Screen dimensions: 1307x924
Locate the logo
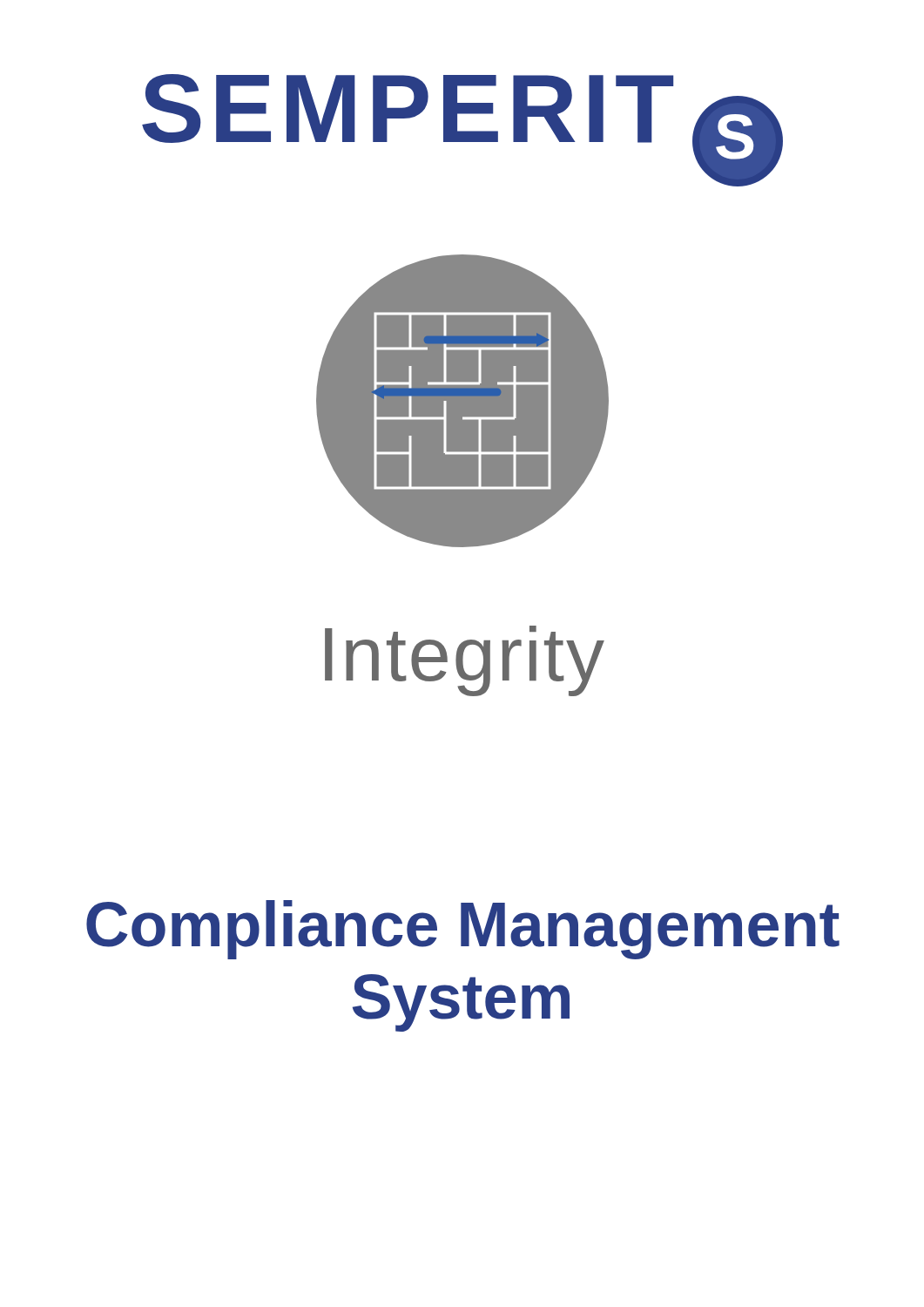click(462, 124)
